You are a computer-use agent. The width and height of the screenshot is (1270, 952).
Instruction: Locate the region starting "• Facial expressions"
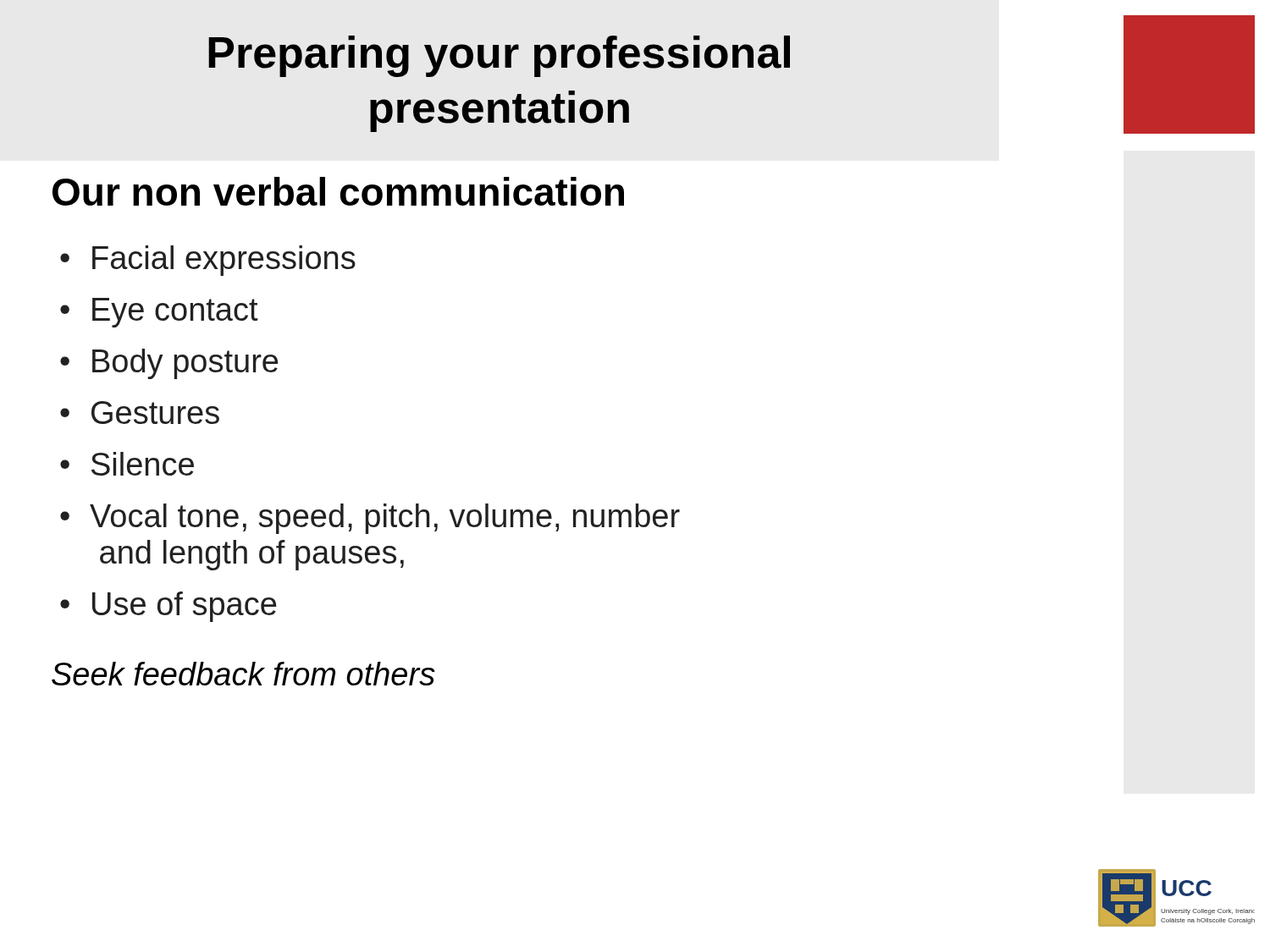pos(208,259)
